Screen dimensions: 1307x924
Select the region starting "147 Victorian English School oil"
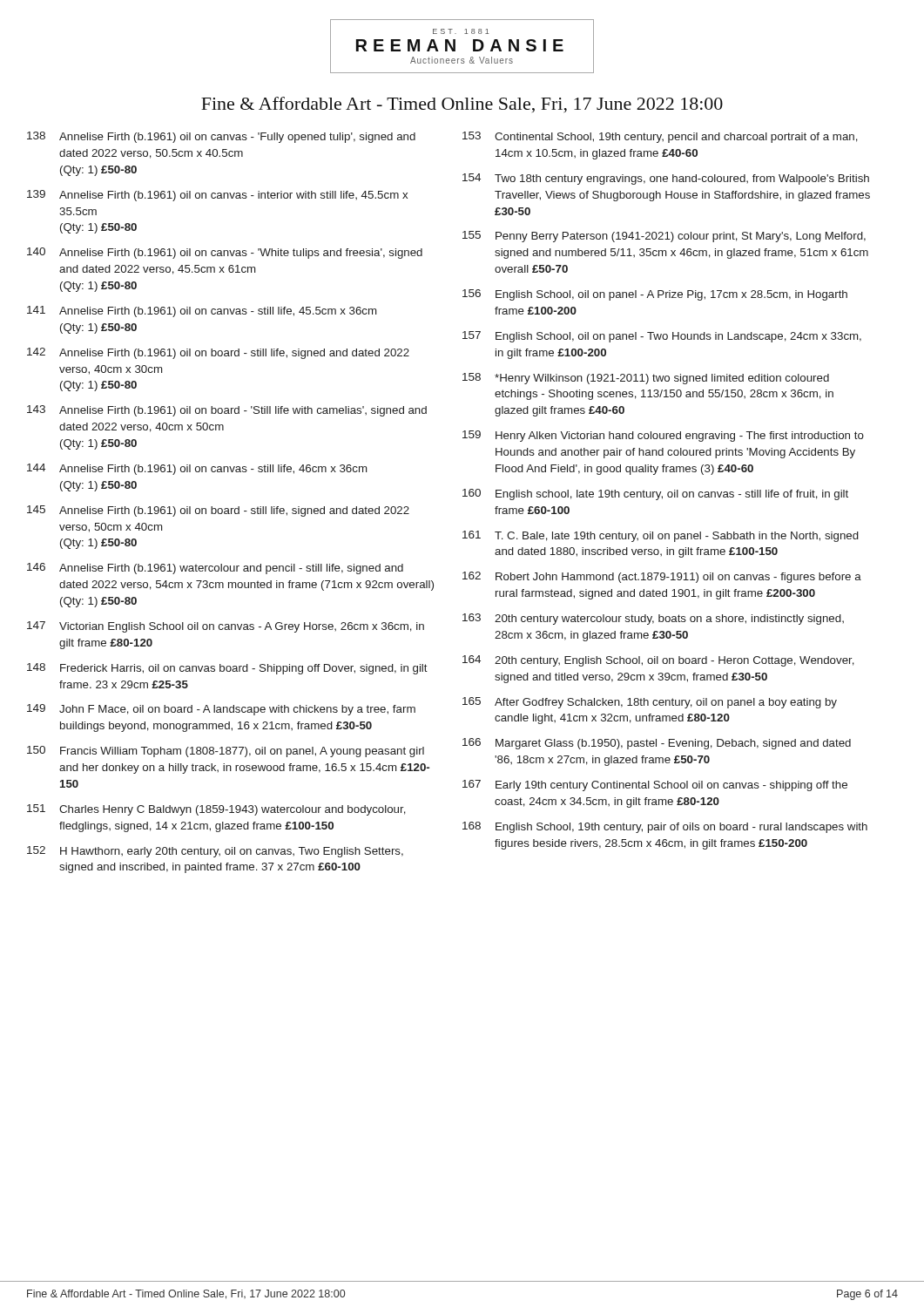[231, 635]
